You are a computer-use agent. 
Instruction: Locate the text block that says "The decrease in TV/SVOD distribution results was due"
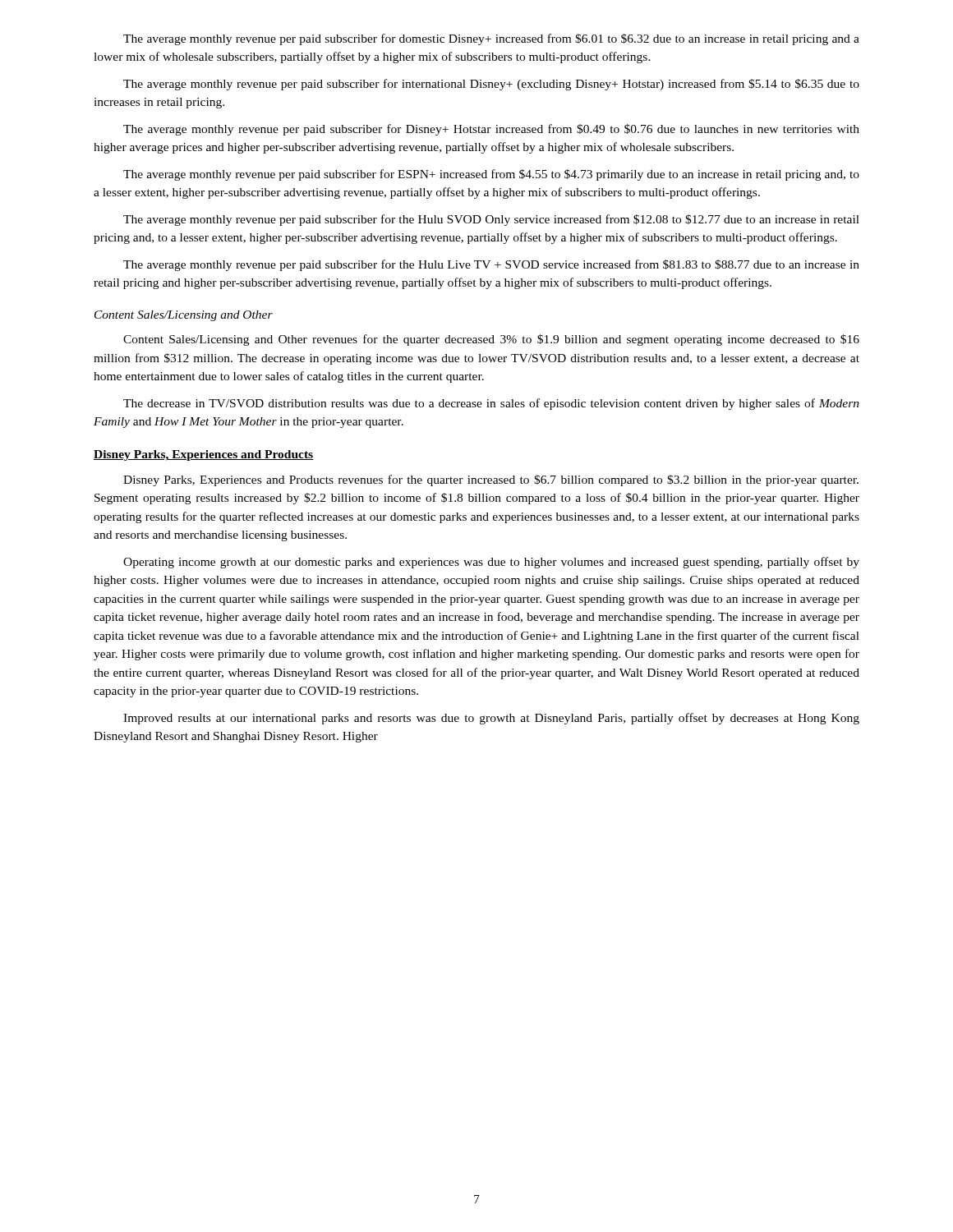476,412
